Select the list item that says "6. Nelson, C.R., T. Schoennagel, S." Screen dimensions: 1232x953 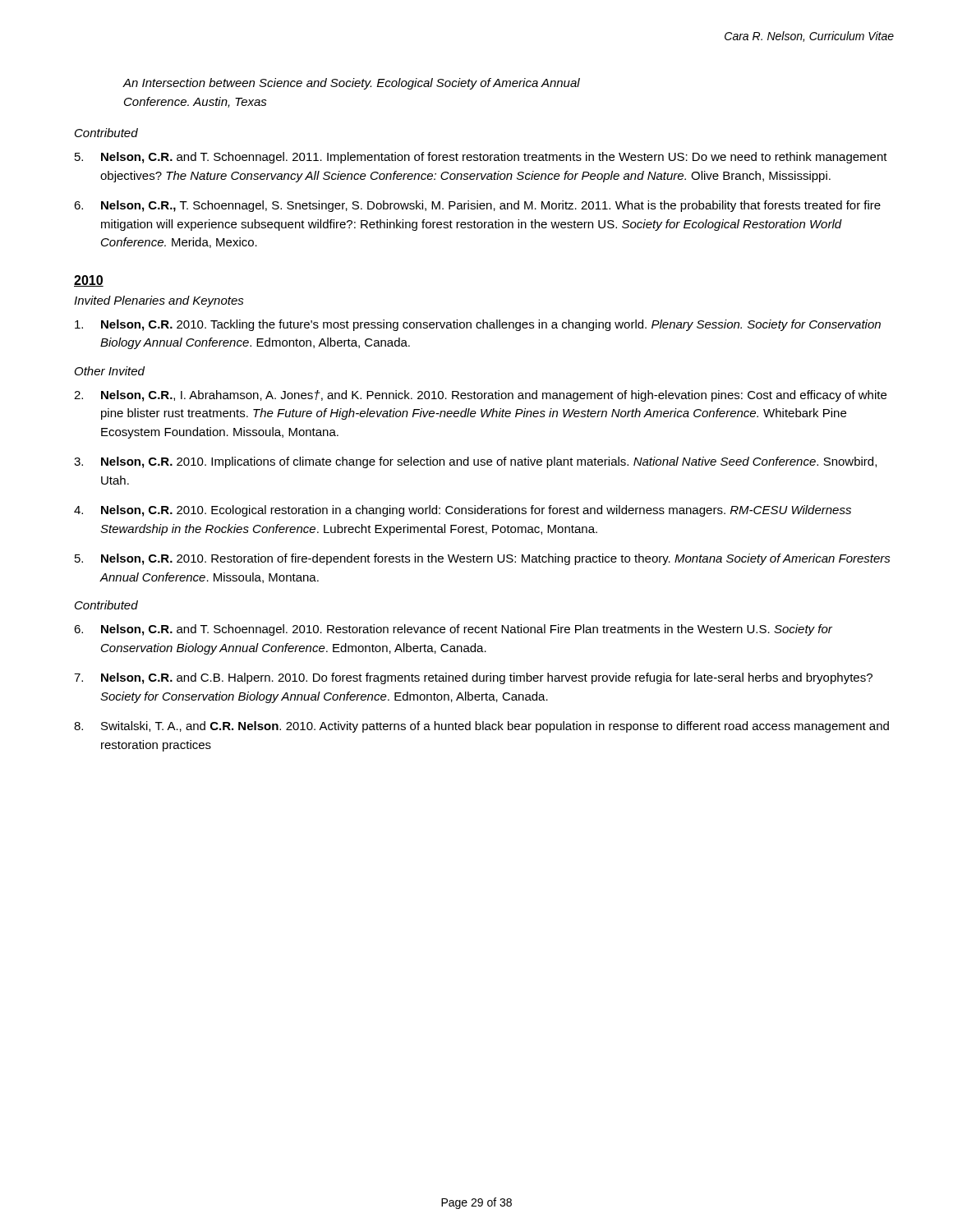point(484,224)
